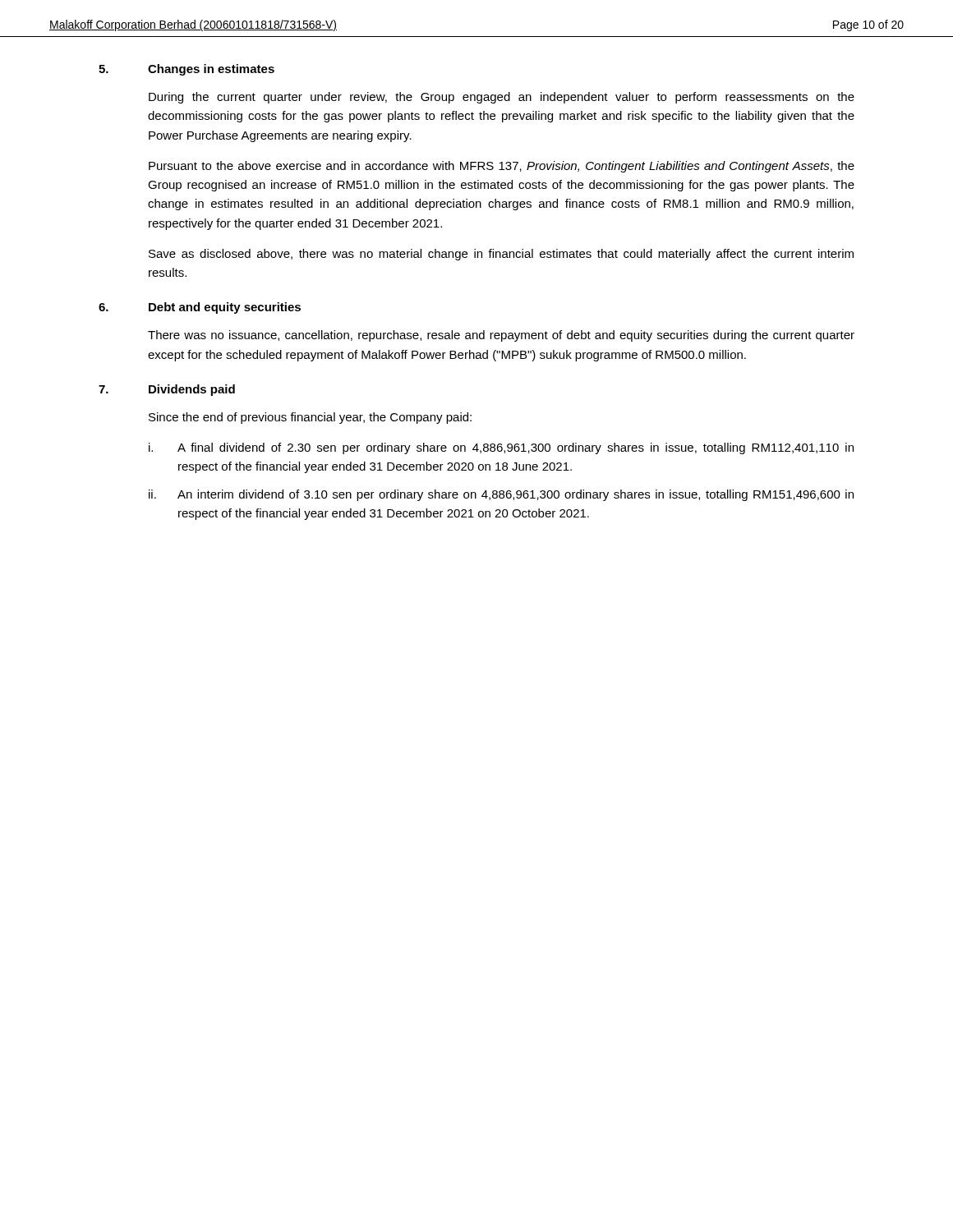Viewport: 953px width, 1232px height.
Task: Locate the text starting "Since the end of previous financial"
Action: coord(310,417)
